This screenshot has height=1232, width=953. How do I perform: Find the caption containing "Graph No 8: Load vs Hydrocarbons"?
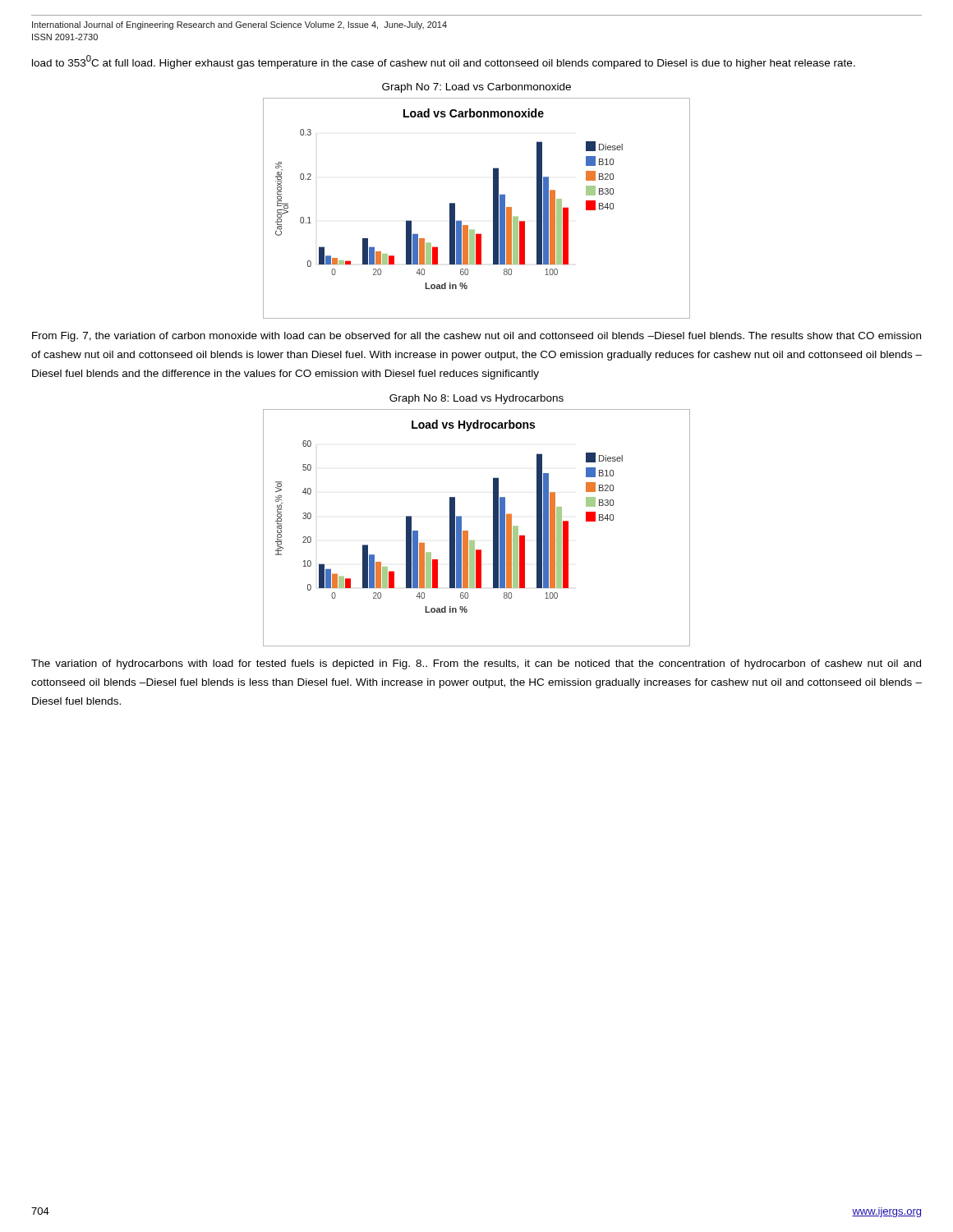pos(476,398)
